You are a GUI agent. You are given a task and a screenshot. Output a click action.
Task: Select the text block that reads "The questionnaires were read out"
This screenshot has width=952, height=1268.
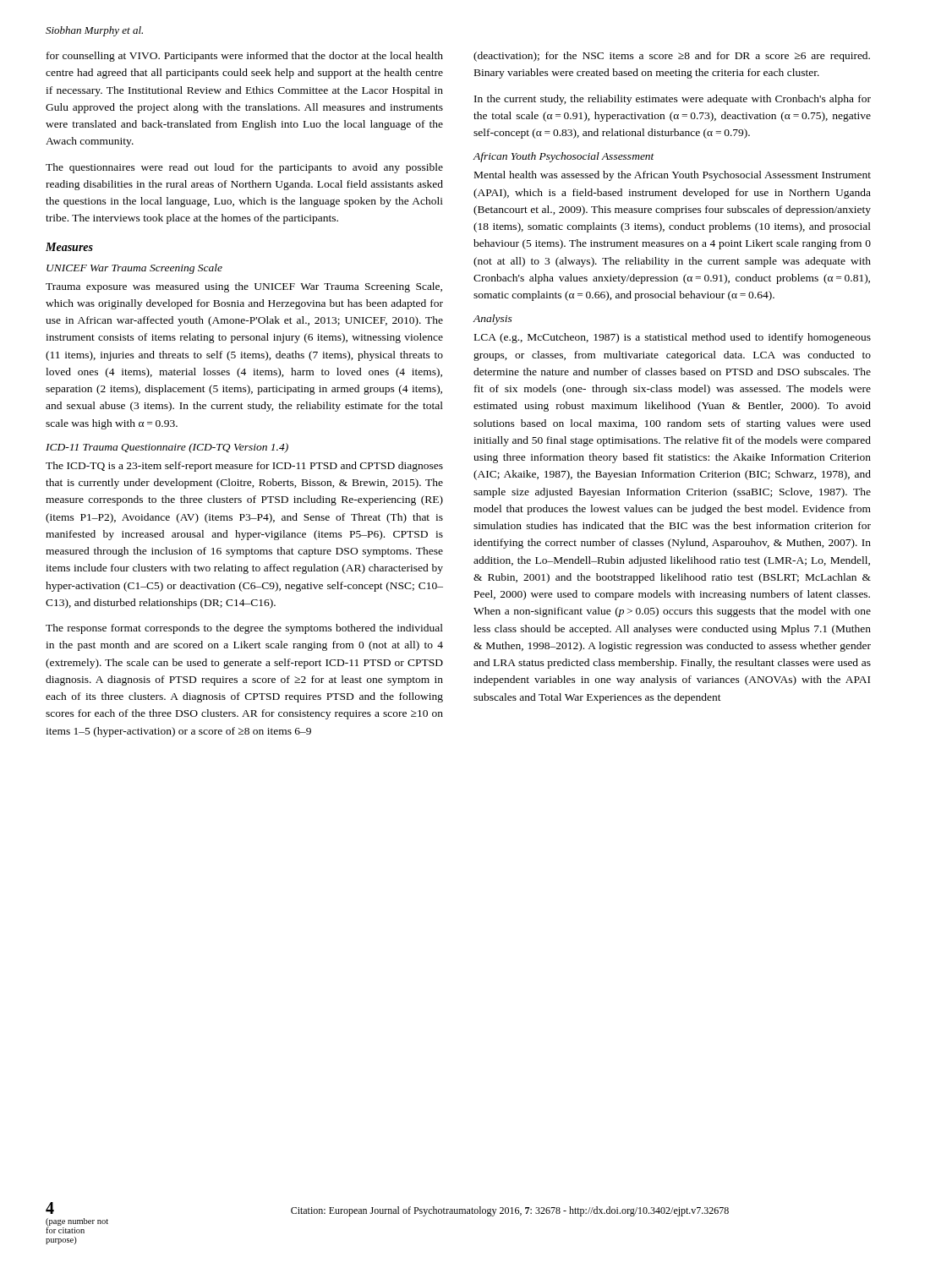[x=244, y=193]
